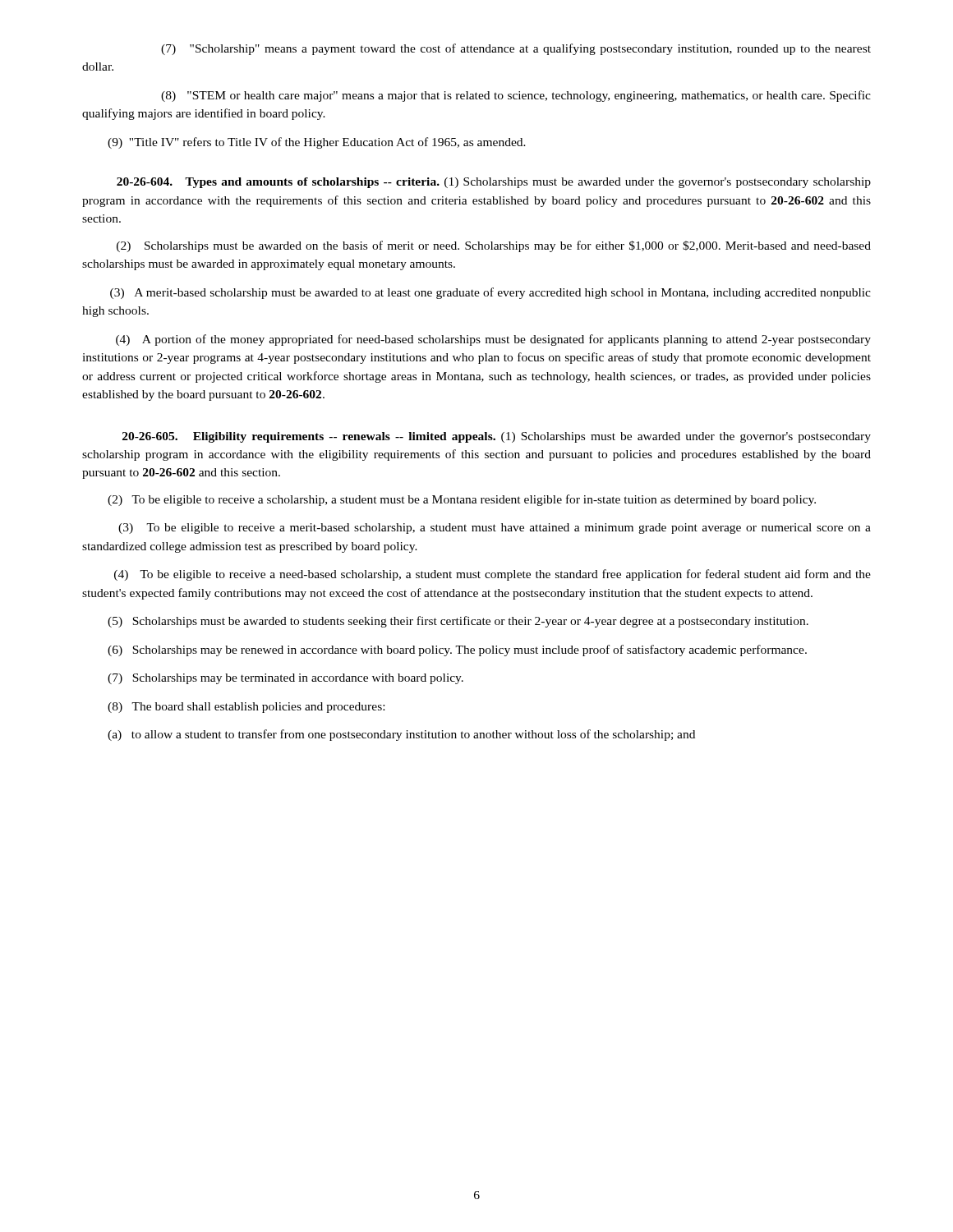The image size is (953, 1232).
Task: Where is the passage that starts "(2) To be"?
Action: [449, 499]
